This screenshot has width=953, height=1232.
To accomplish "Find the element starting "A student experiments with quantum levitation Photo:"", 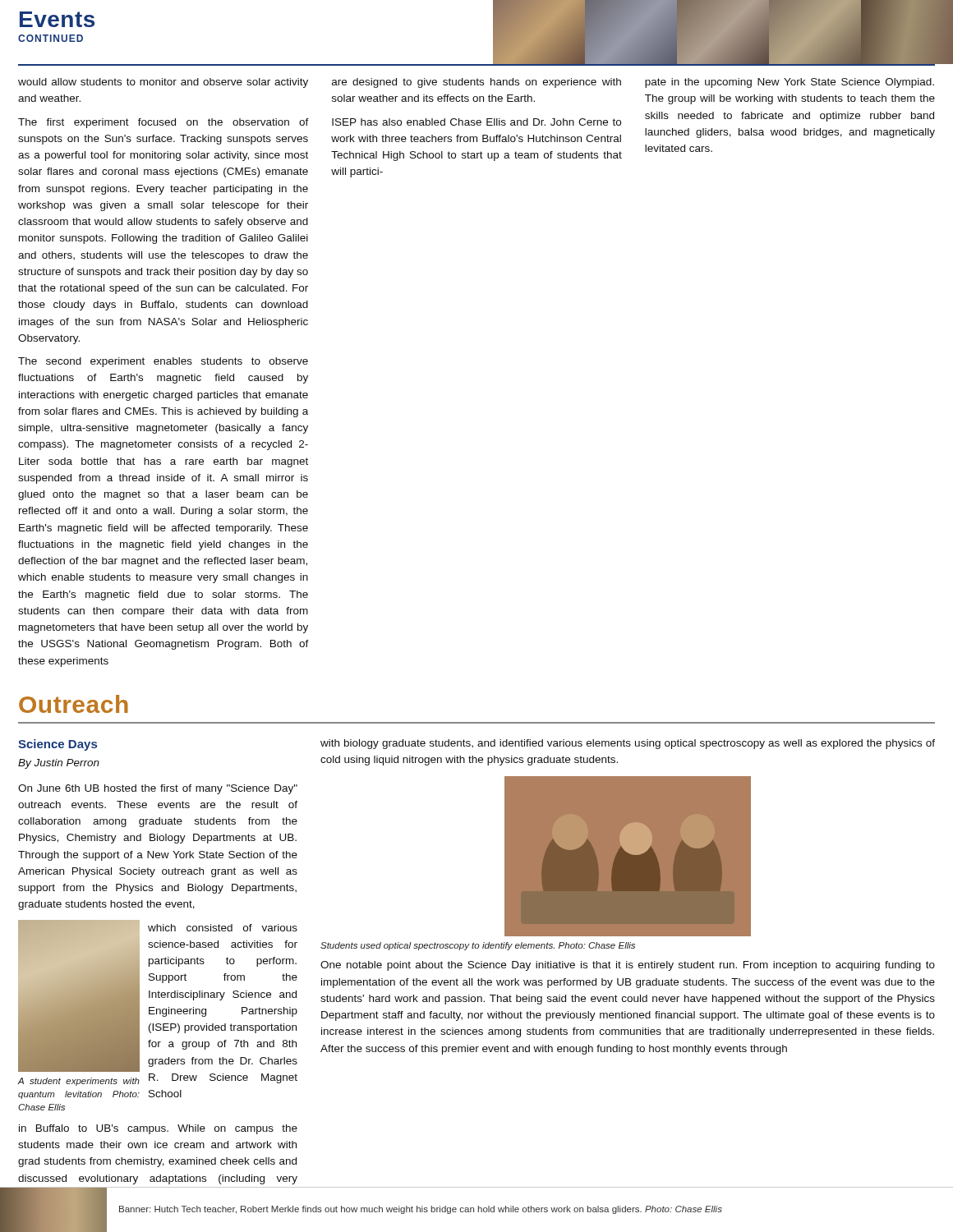I will [79, 1094].
